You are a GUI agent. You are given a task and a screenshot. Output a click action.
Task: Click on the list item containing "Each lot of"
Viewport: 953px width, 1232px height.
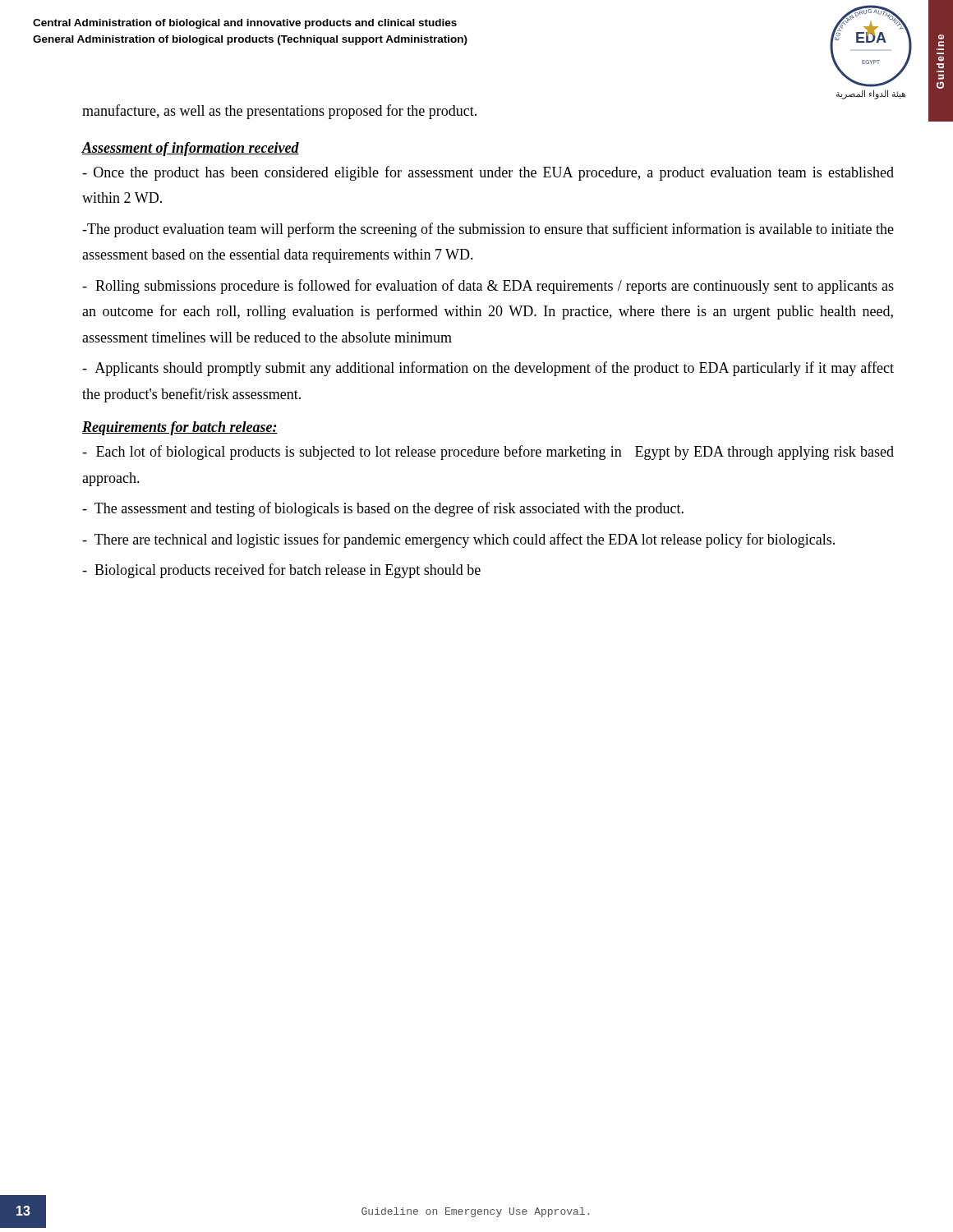point(488,465)
